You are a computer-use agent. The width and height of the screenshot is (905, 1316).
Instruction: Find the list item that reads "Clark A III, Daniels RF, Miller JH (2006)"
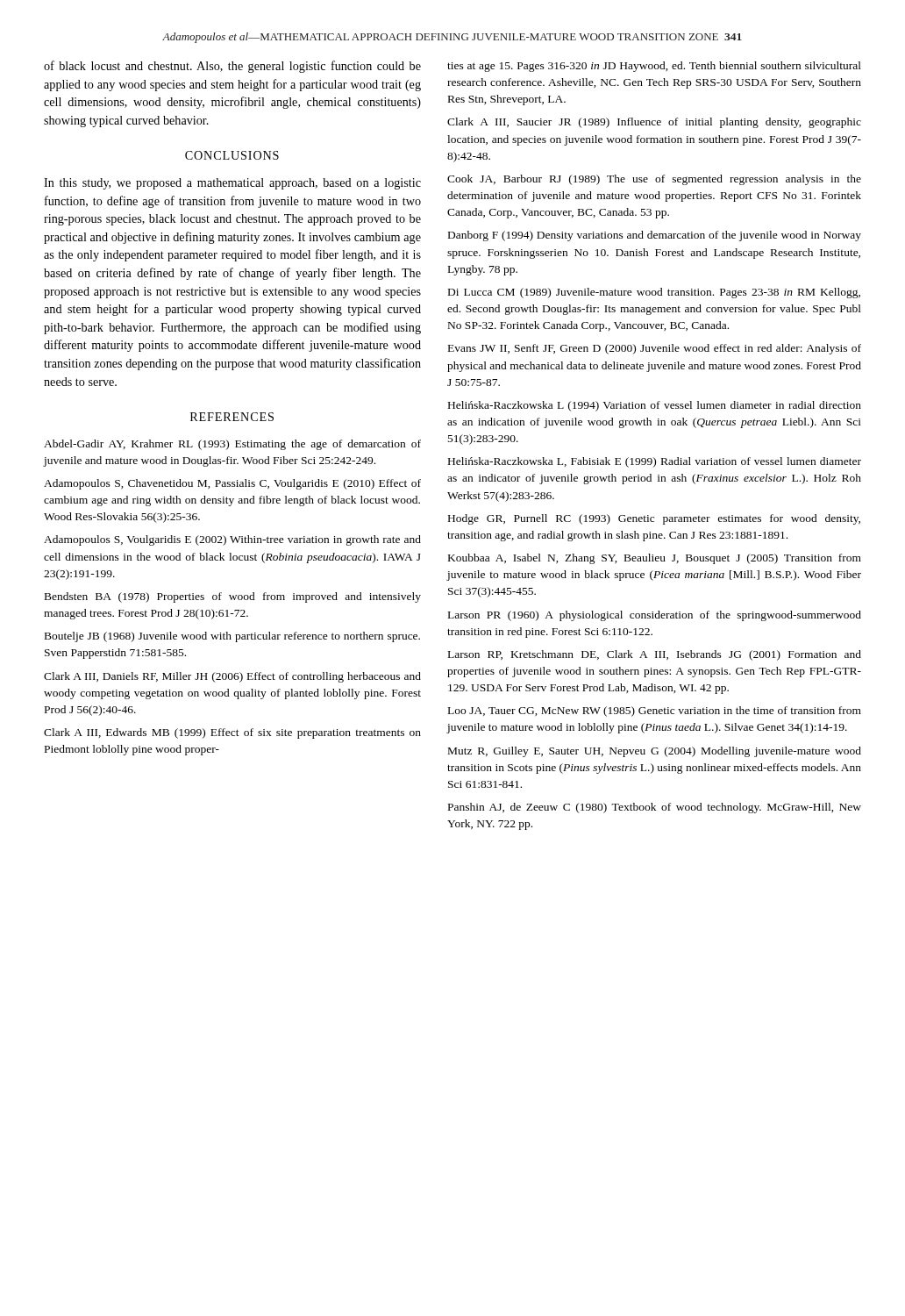(232, 692)
